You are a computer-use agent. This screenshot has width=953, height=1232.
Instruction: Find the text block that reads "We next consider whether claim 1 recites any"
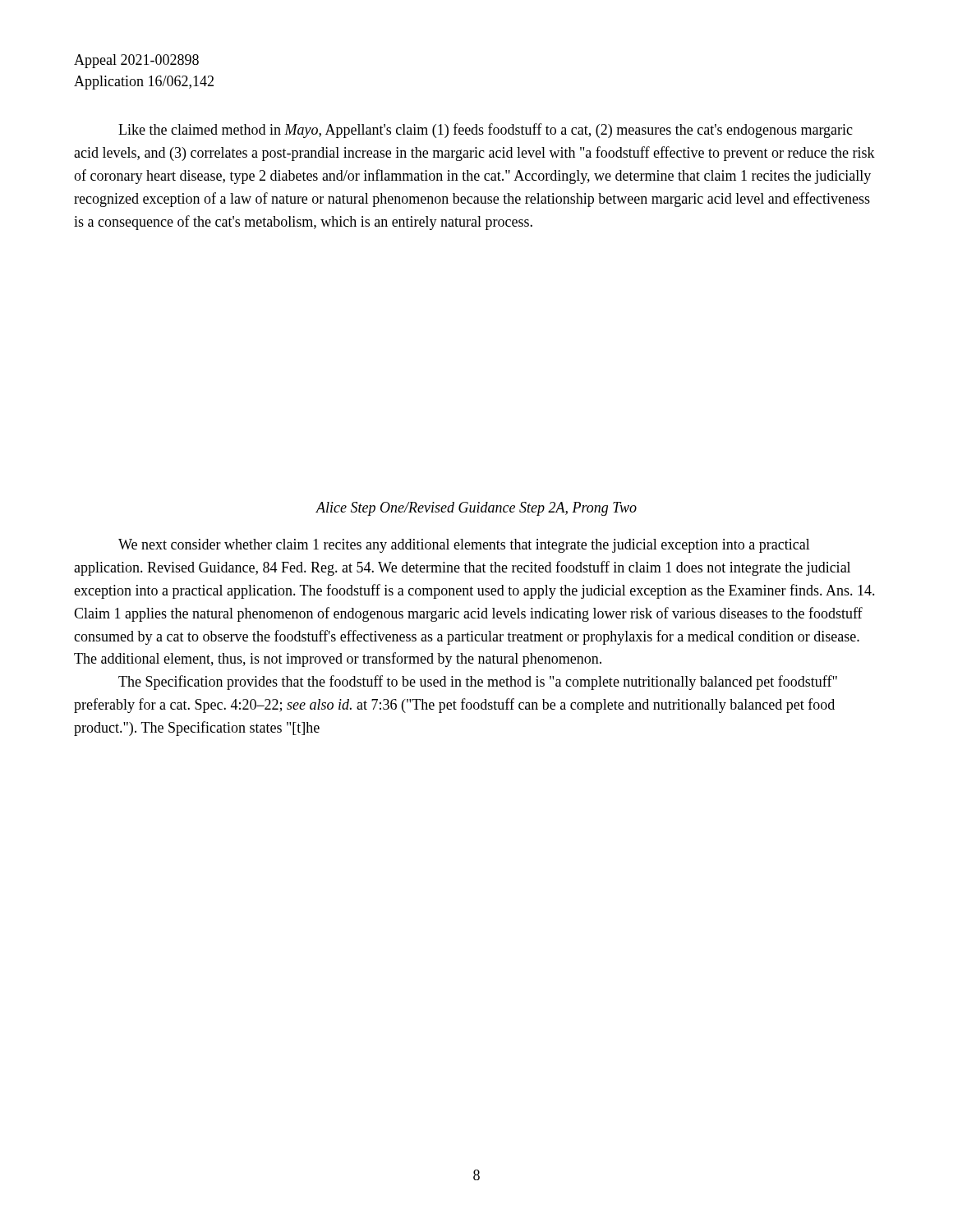click(476, 637)
